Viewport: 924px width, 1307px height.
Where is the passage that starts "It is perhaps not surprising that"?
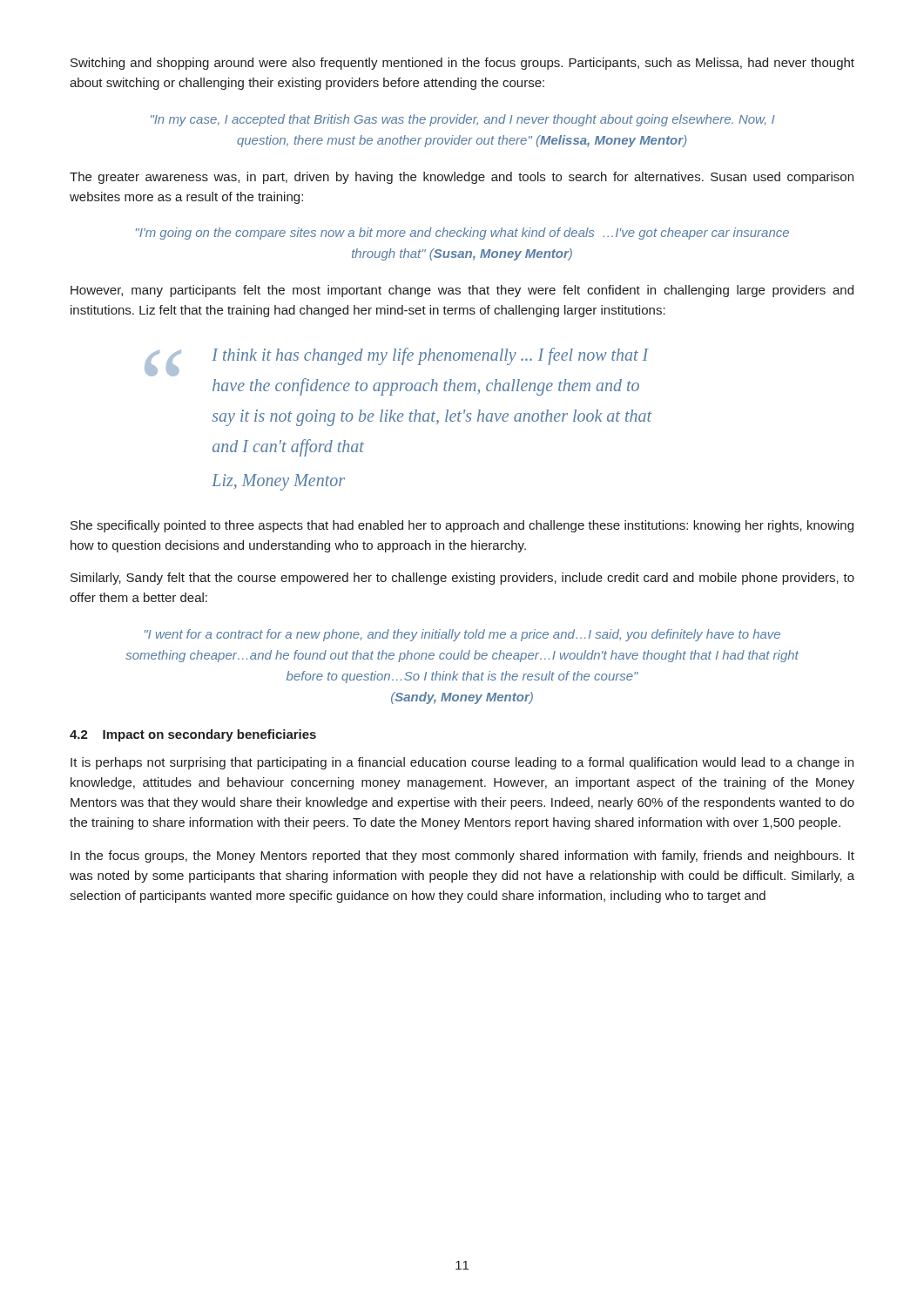[x=462, y=792]
